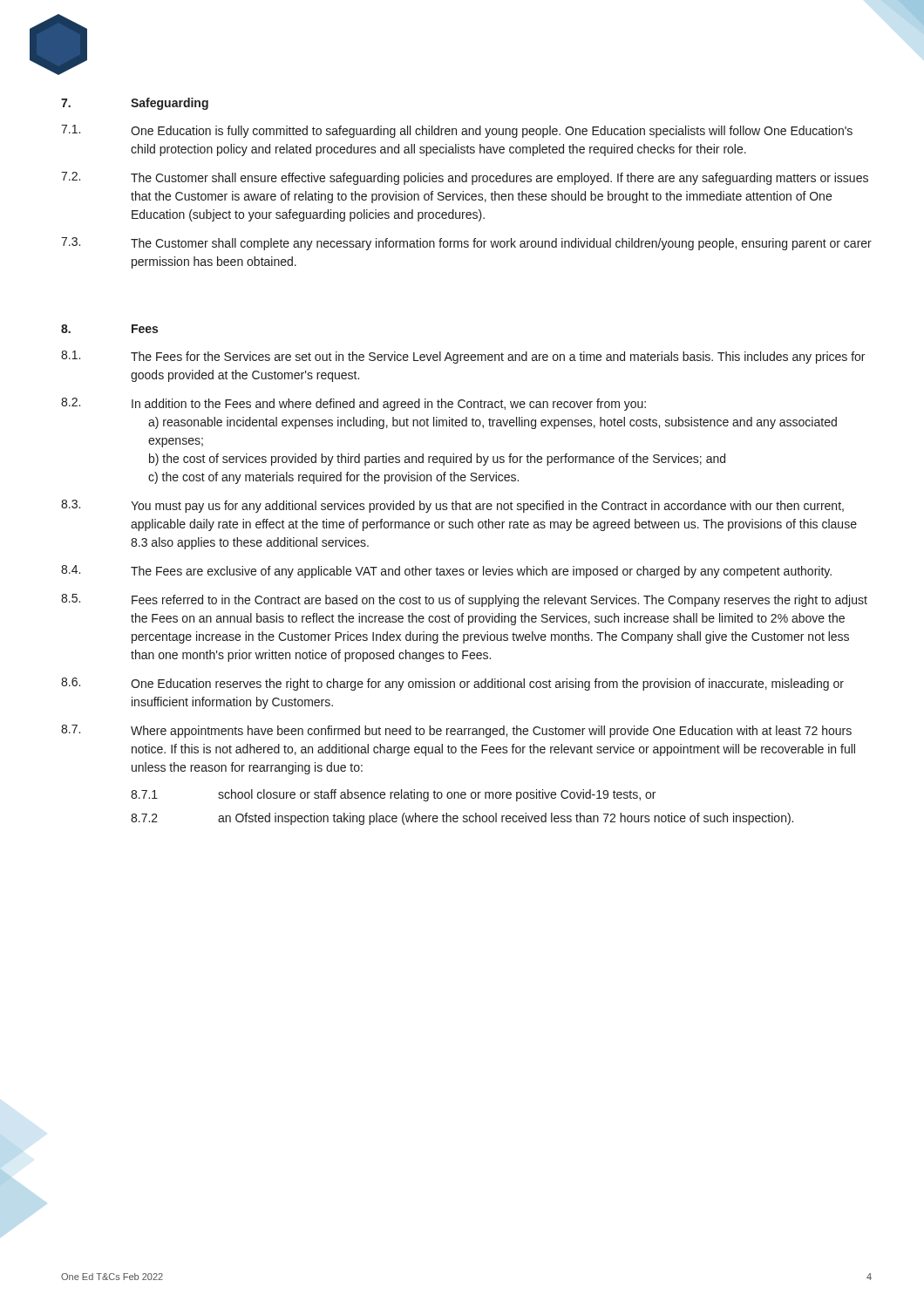The height and width of the screenshot is (1308, 924).
Task: Select the region starting "7. Where appointments have been confirmed but need"
Action: 456,731
